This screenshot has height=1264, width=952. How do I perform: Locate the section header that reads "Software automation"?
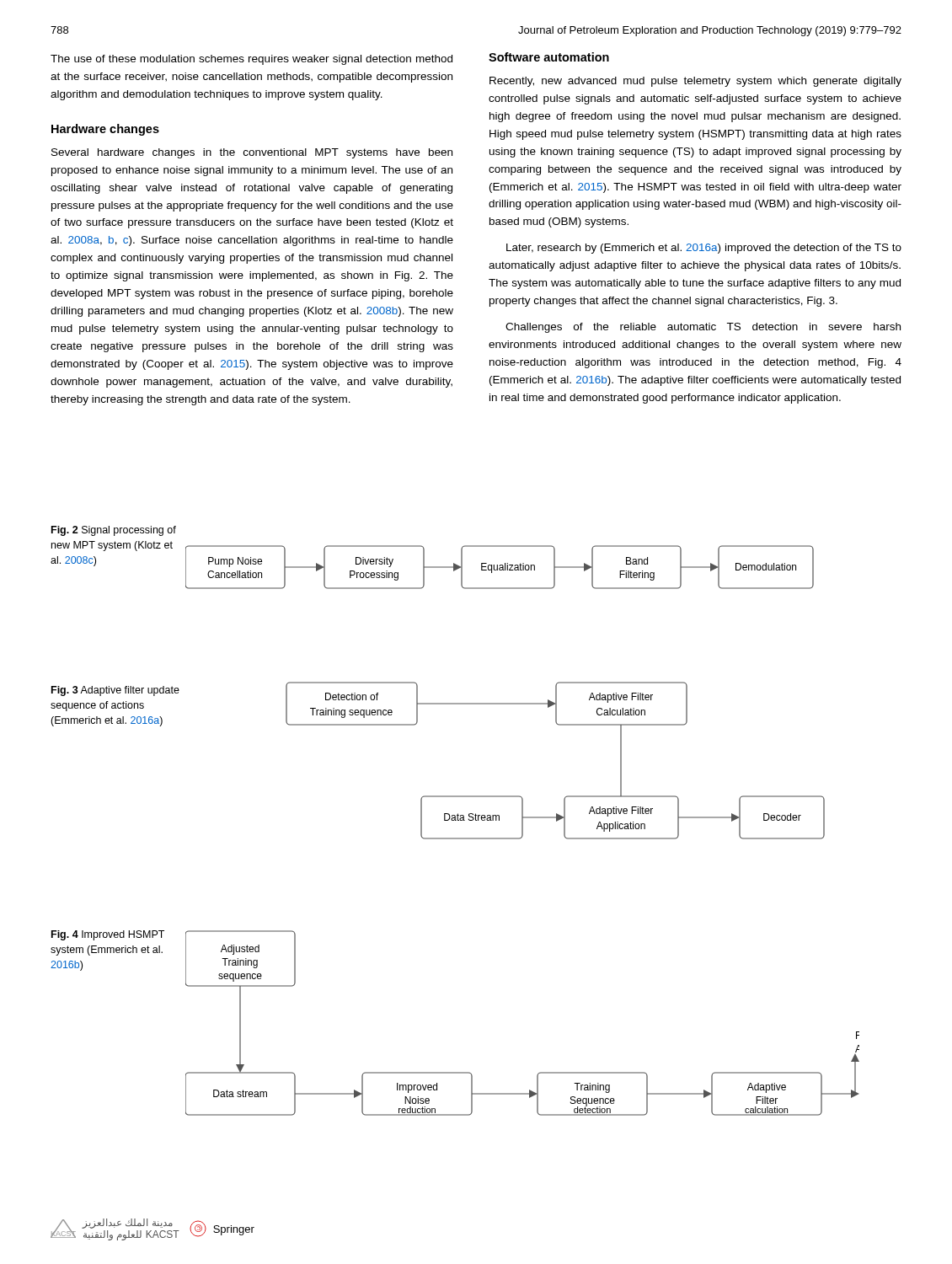point(549,57)
